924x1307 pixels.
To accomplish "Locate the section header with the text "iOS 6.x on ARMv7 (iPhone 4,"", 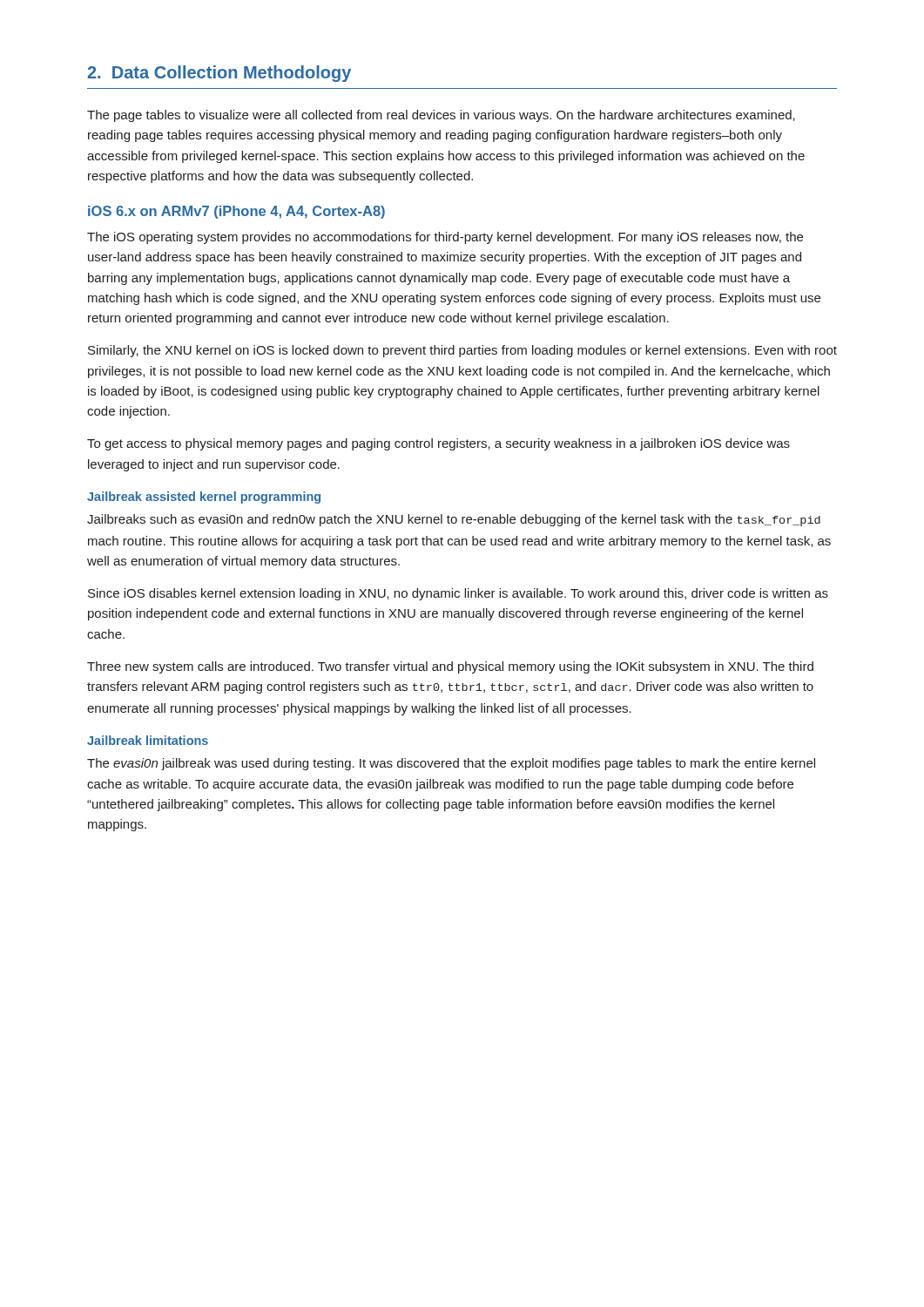I will pyautogui.click(x=236, y=212).
